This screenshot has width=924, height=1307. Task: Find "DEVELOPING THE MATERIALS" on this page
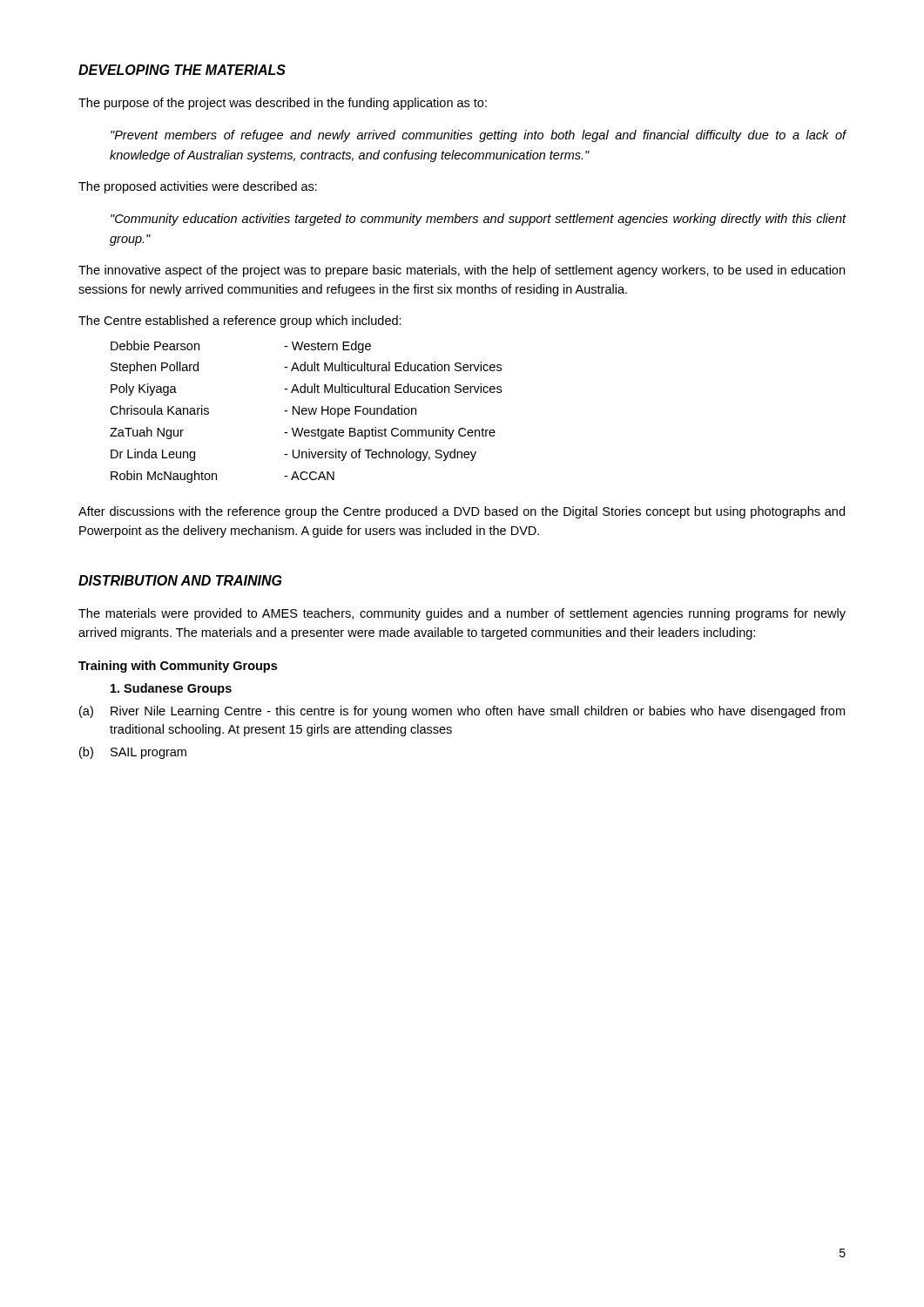(182, 70)
